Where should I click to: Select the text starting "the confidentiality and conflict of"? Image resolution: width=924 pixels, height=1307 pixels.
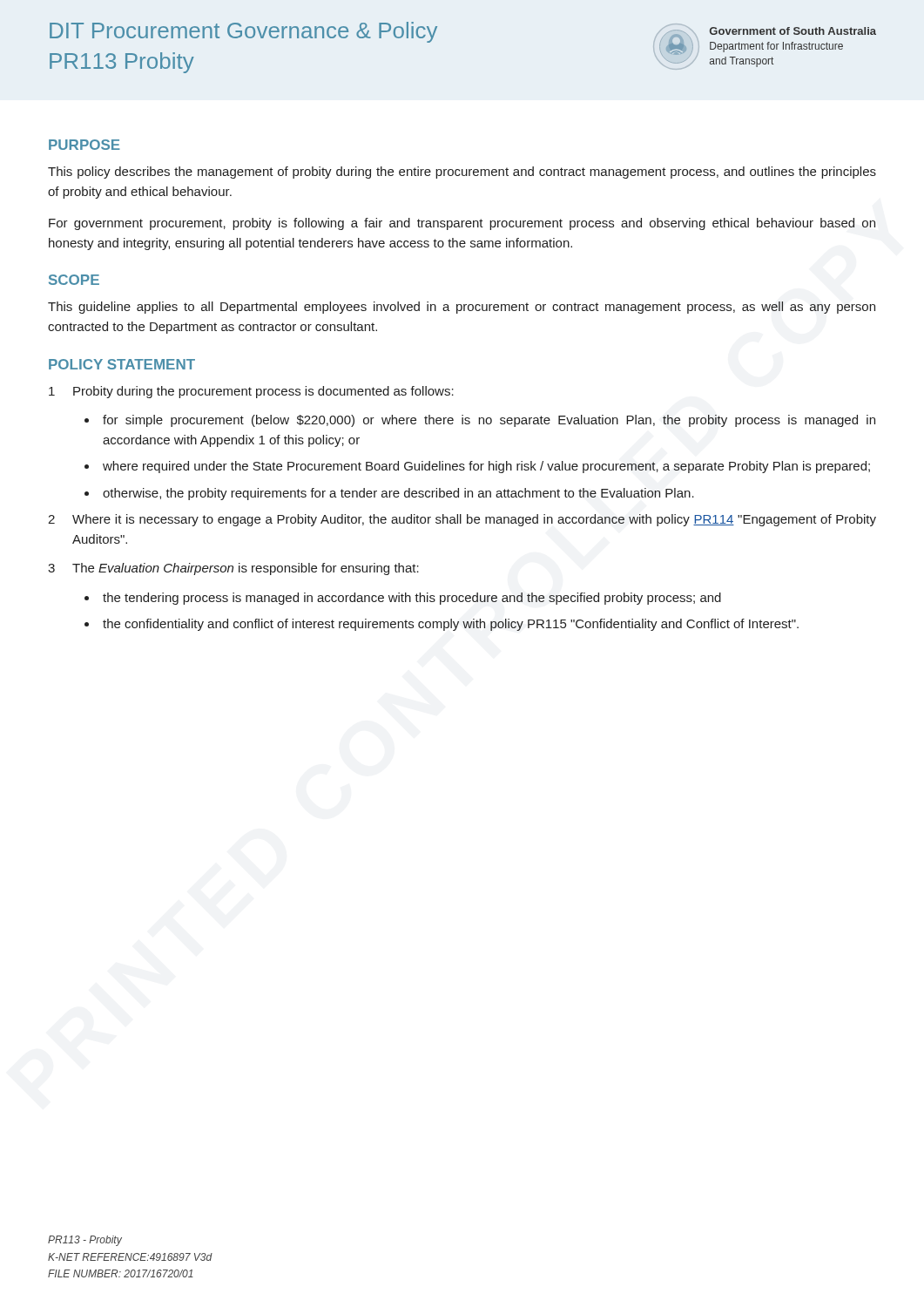pos(451,623)
